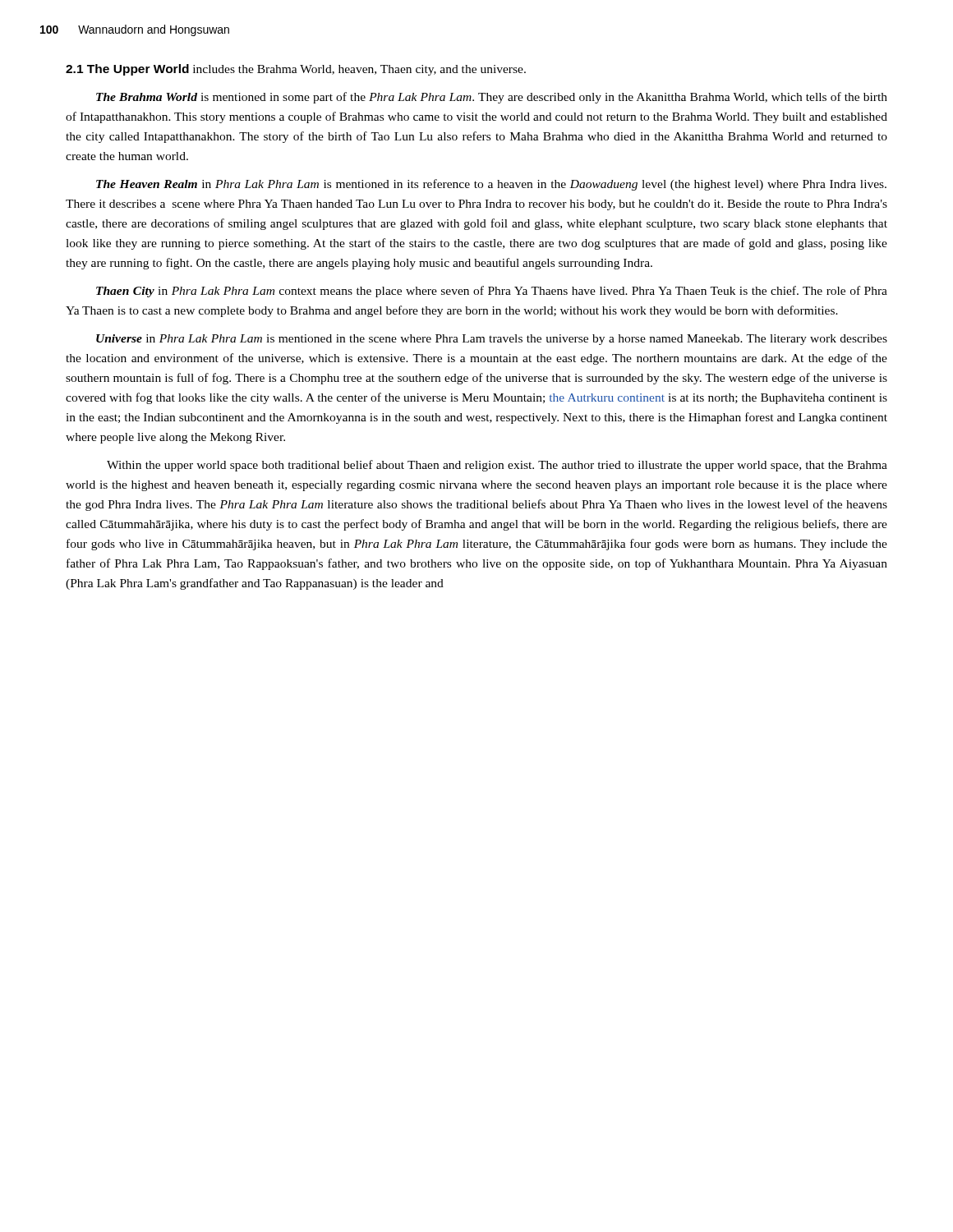Find the text block with the text "1 The Upper World"
This screenshot has width=953, height=1232.
[476, 69]
